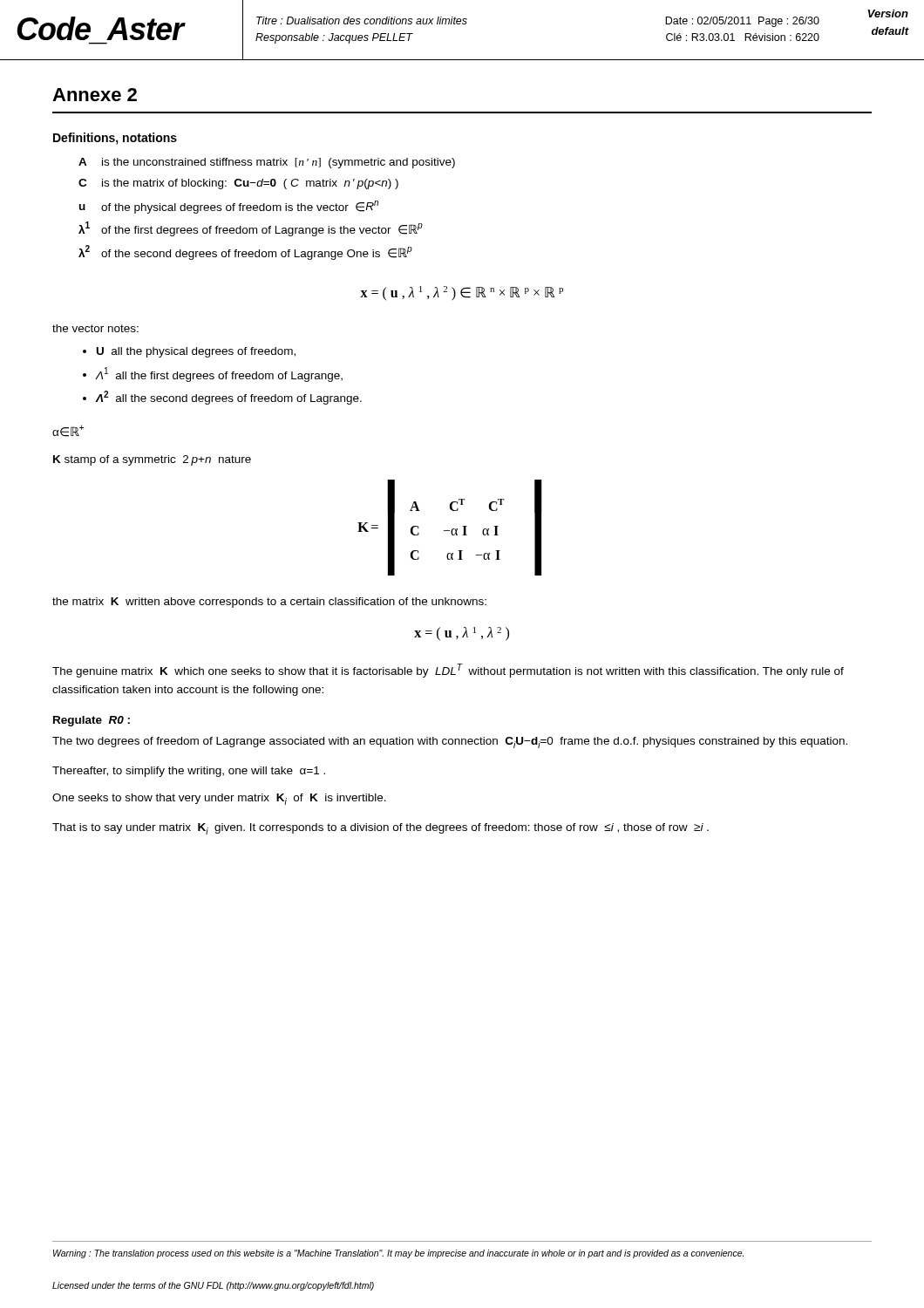Find the formula that reads "K = ⎡"
Screen dimensions: 1308x924
[x=462, y=528]
